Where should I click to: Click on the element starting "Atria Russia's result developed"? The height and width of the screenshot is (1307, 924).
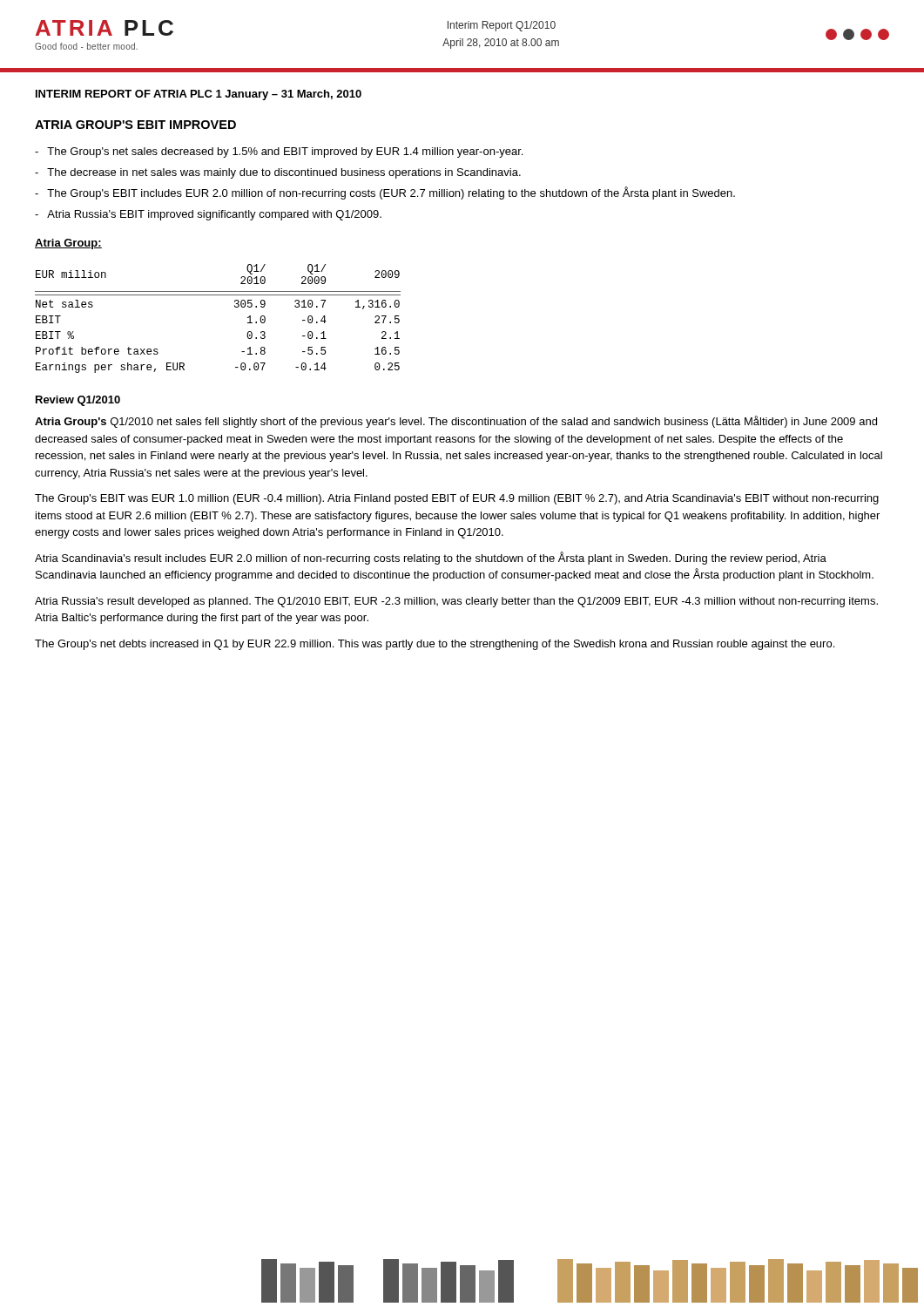[457, 609]
